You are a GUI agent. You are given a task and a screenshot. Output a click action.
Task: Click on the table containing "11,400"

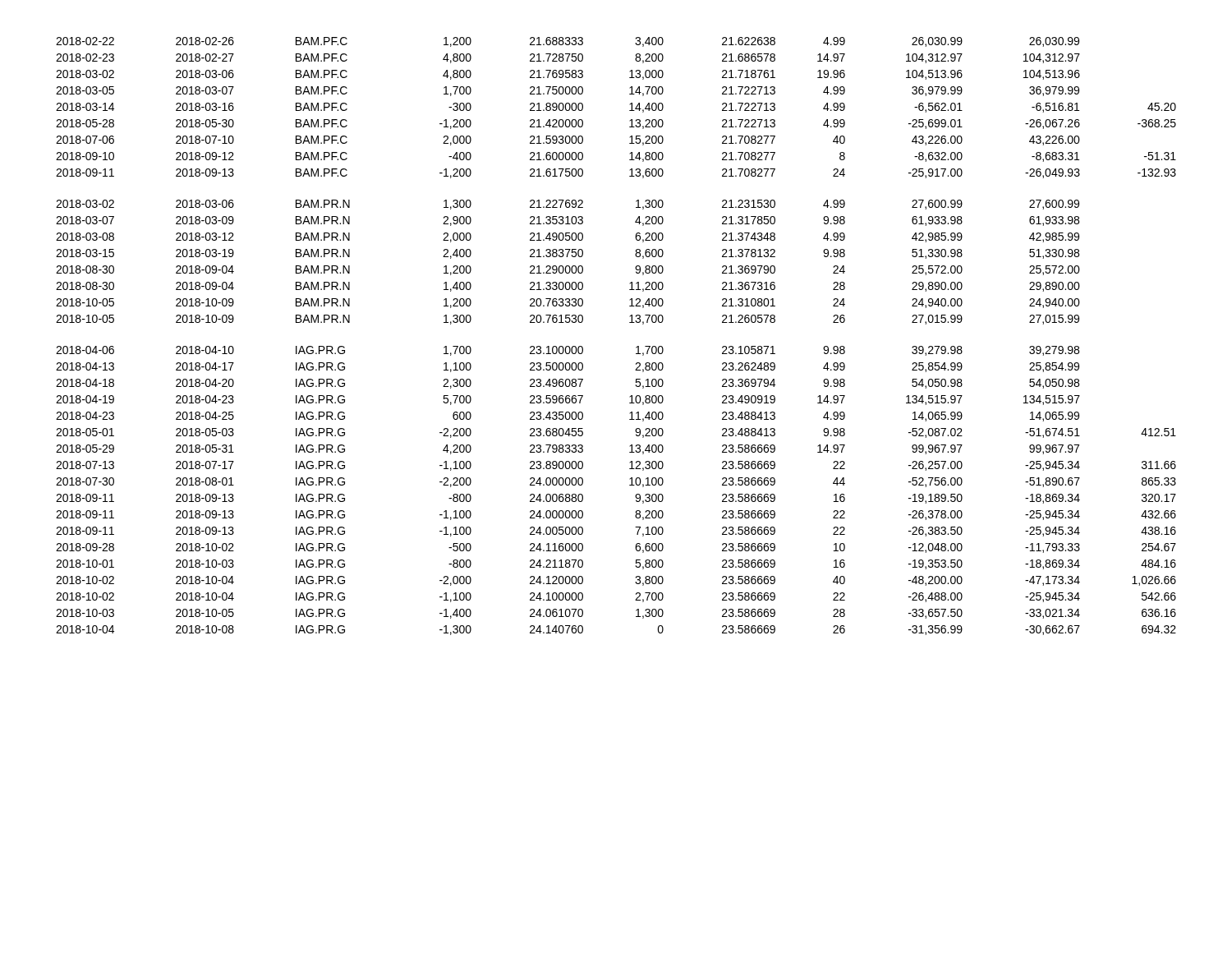click(x=616, y=335)
